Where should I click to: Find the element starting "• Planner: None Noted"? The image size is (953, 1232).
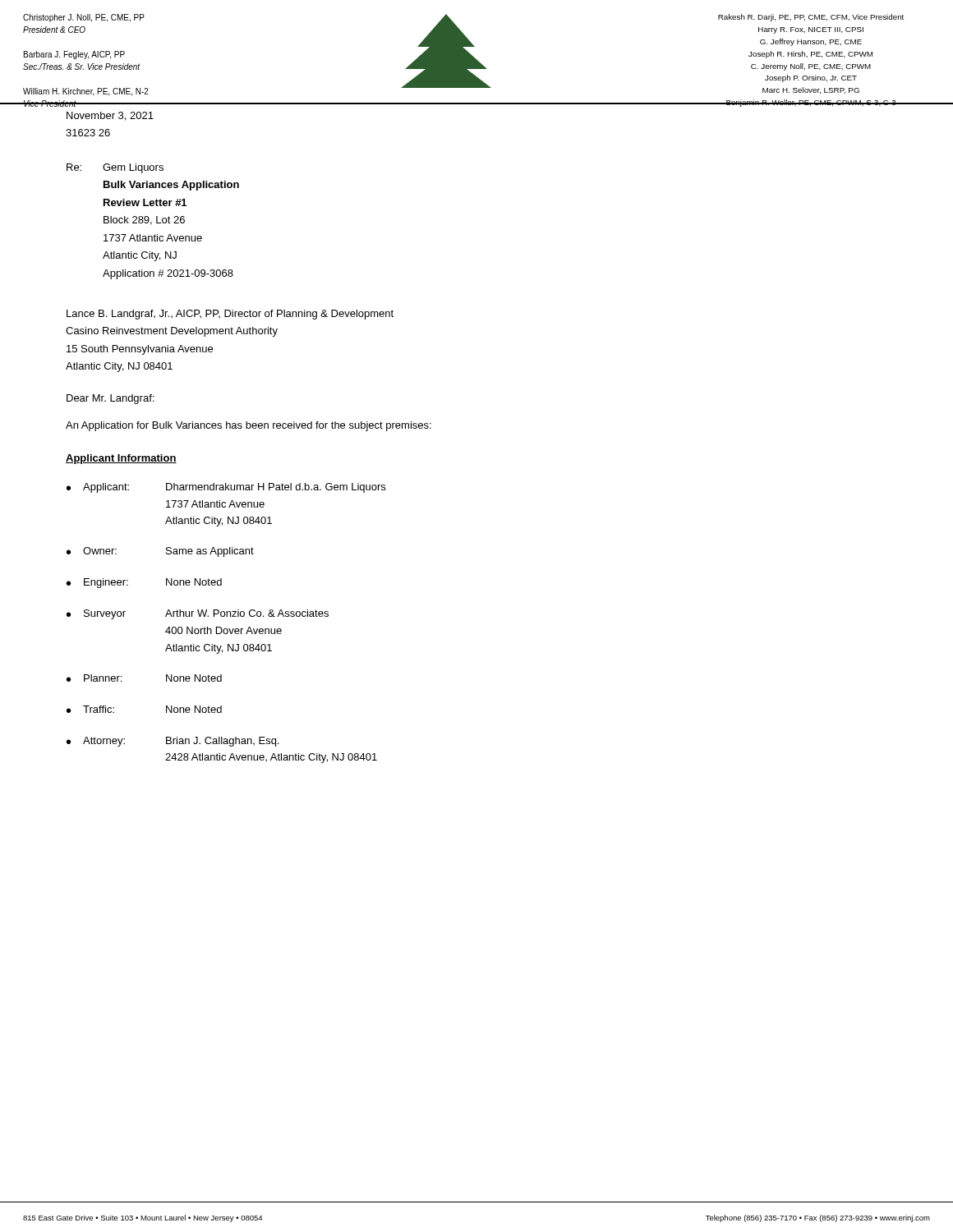(x=97, y=678)
